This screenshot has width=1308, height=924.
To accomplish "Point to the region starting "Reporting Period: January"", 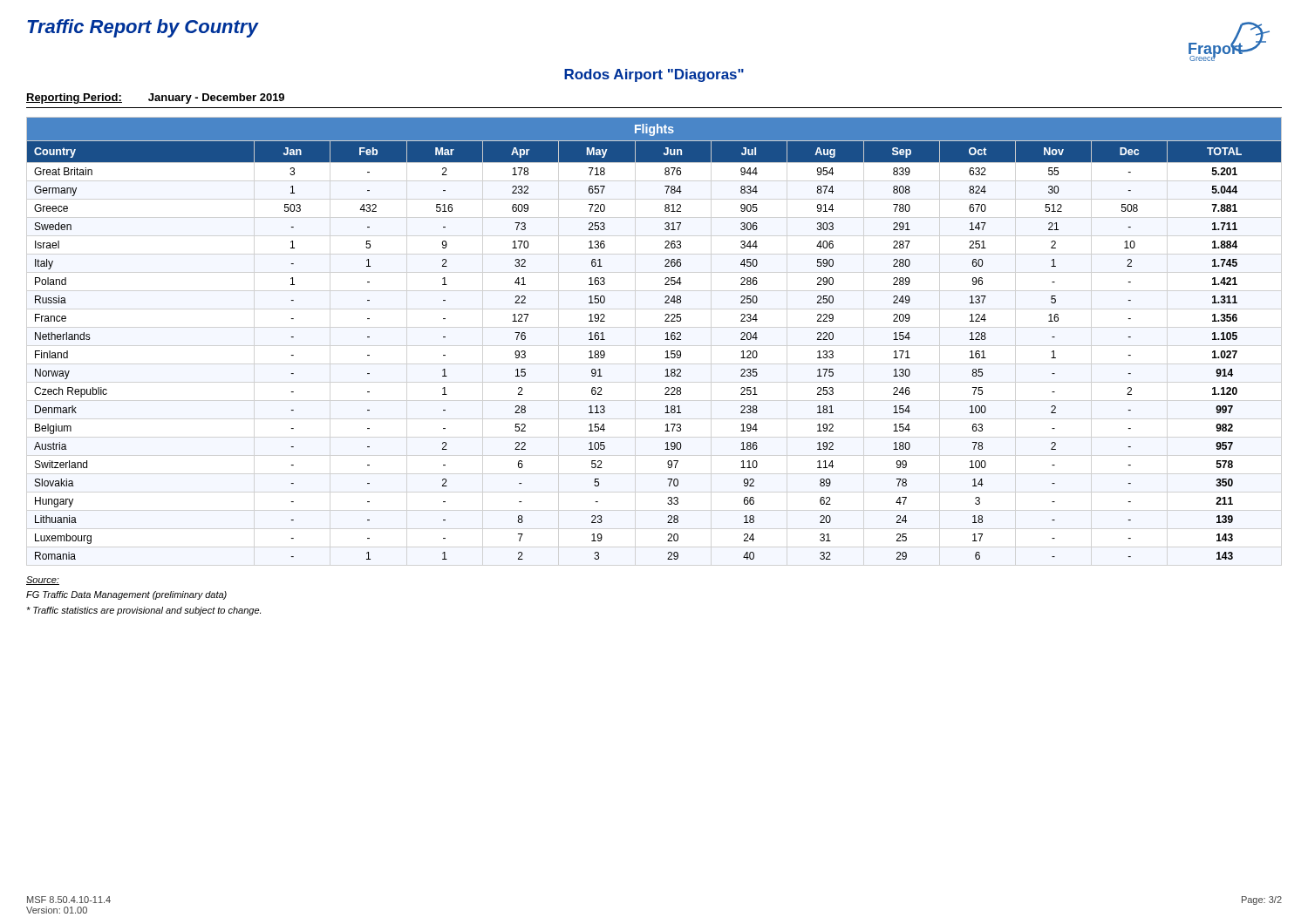I will (654, 99).
